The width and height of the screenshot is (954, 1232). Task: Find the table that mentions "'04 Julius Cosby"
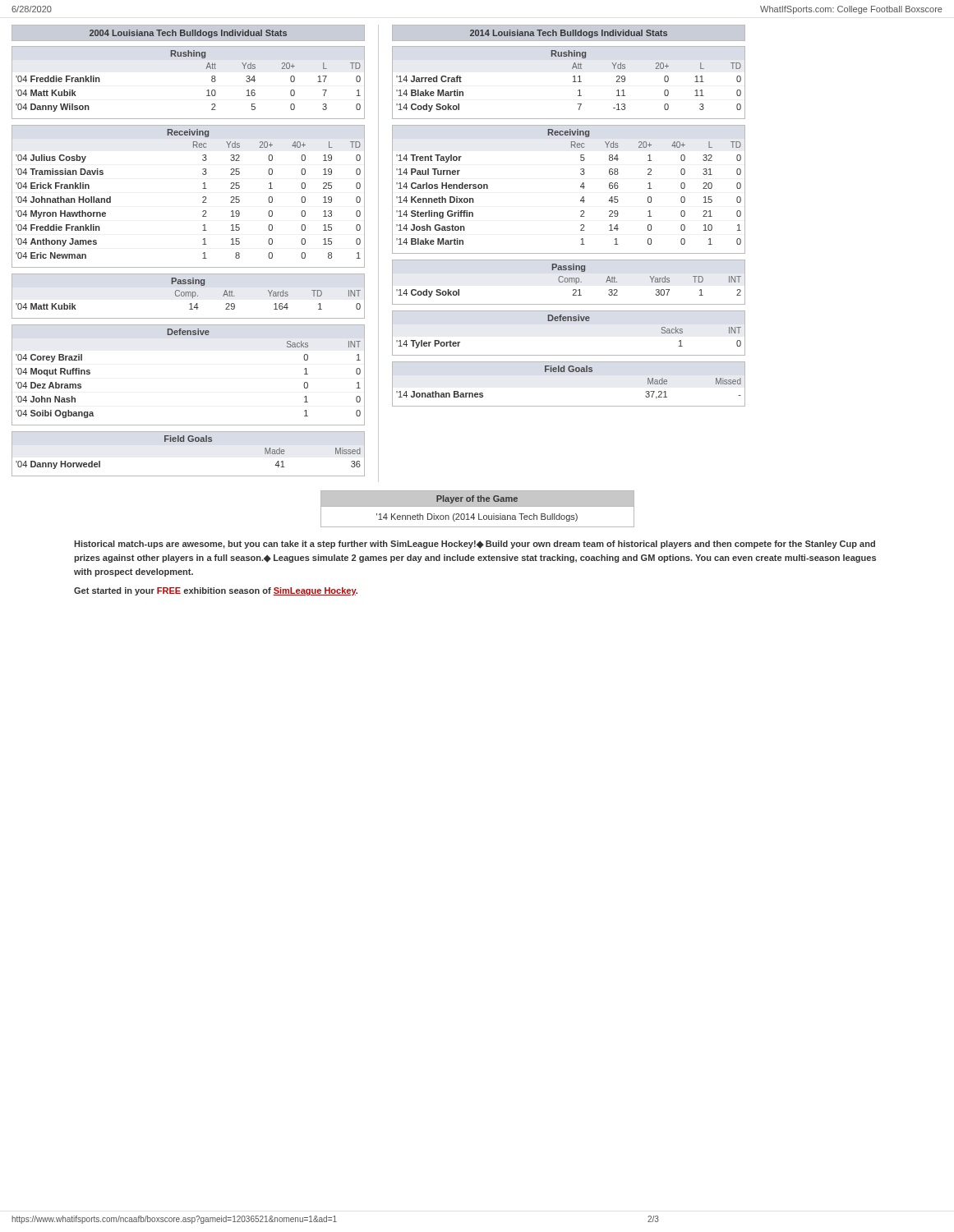coord(188,196)
